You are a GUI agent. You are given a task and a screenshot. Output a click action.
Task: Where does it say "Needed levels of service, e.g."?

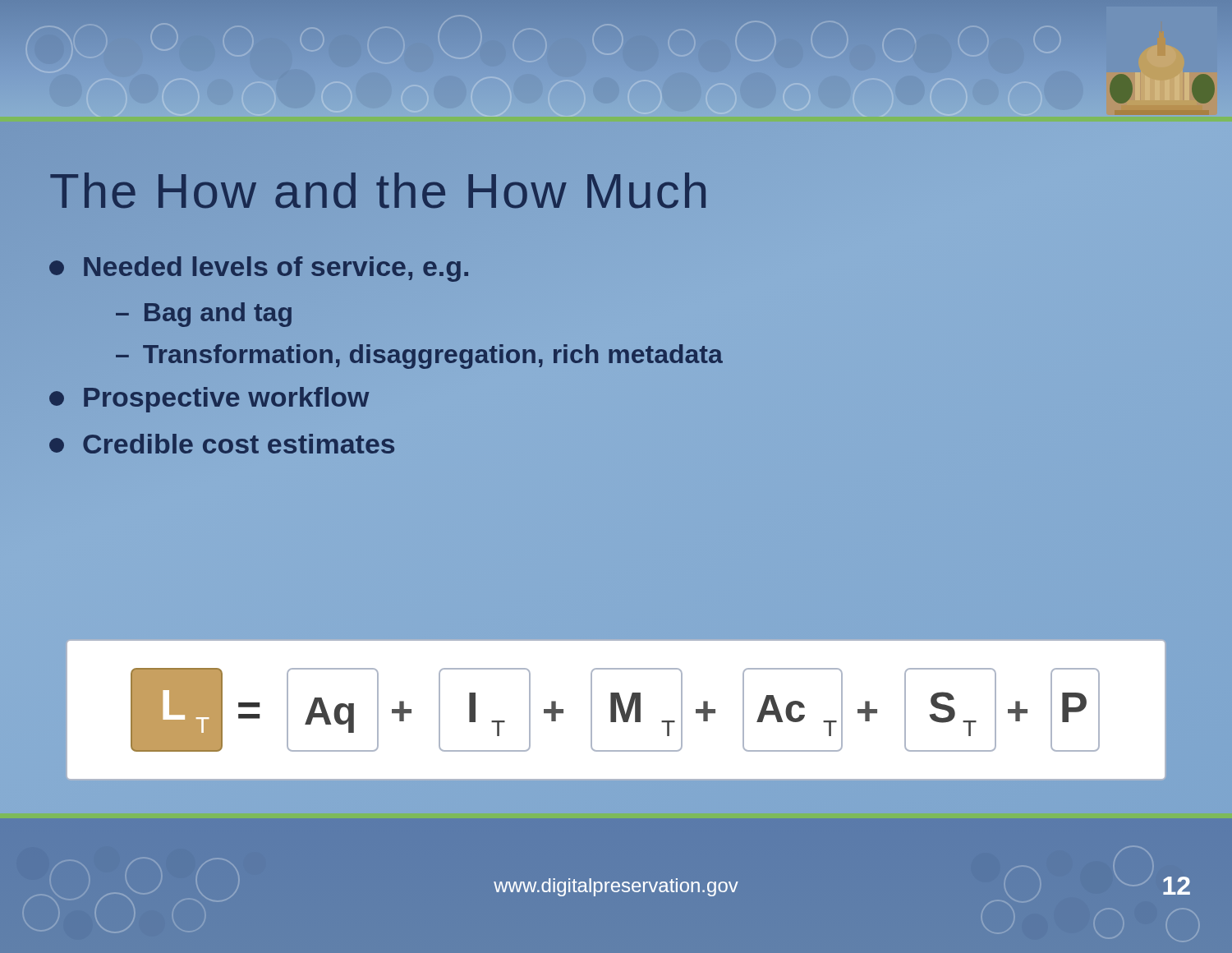(260, 267)
